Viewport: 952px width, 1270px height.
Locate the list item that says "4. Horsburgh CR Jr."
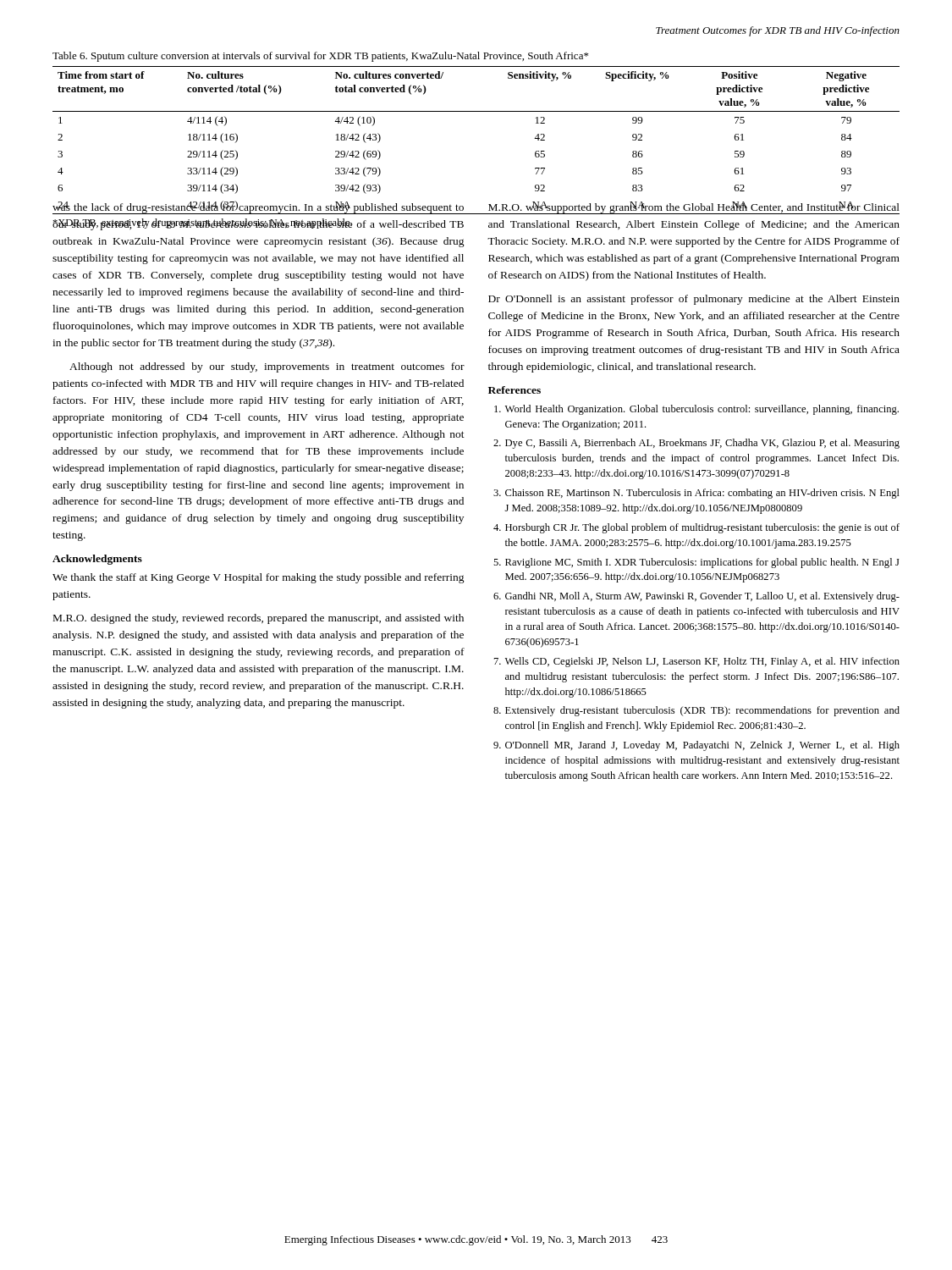(x=694, y=536)
